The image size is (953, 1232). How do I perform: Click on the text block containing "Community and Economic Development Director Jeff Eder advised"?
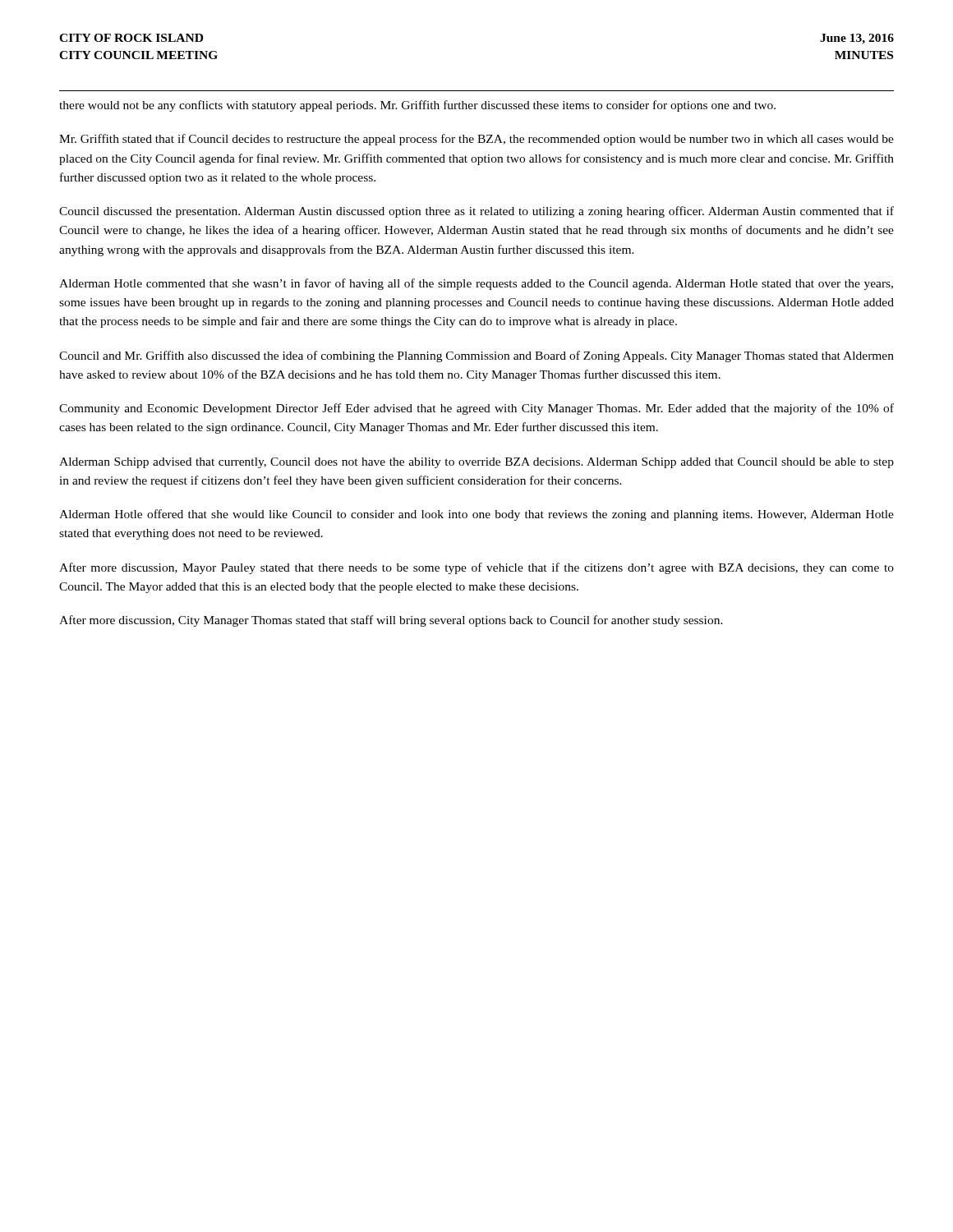pyautogui.click(x=476, y=417)
